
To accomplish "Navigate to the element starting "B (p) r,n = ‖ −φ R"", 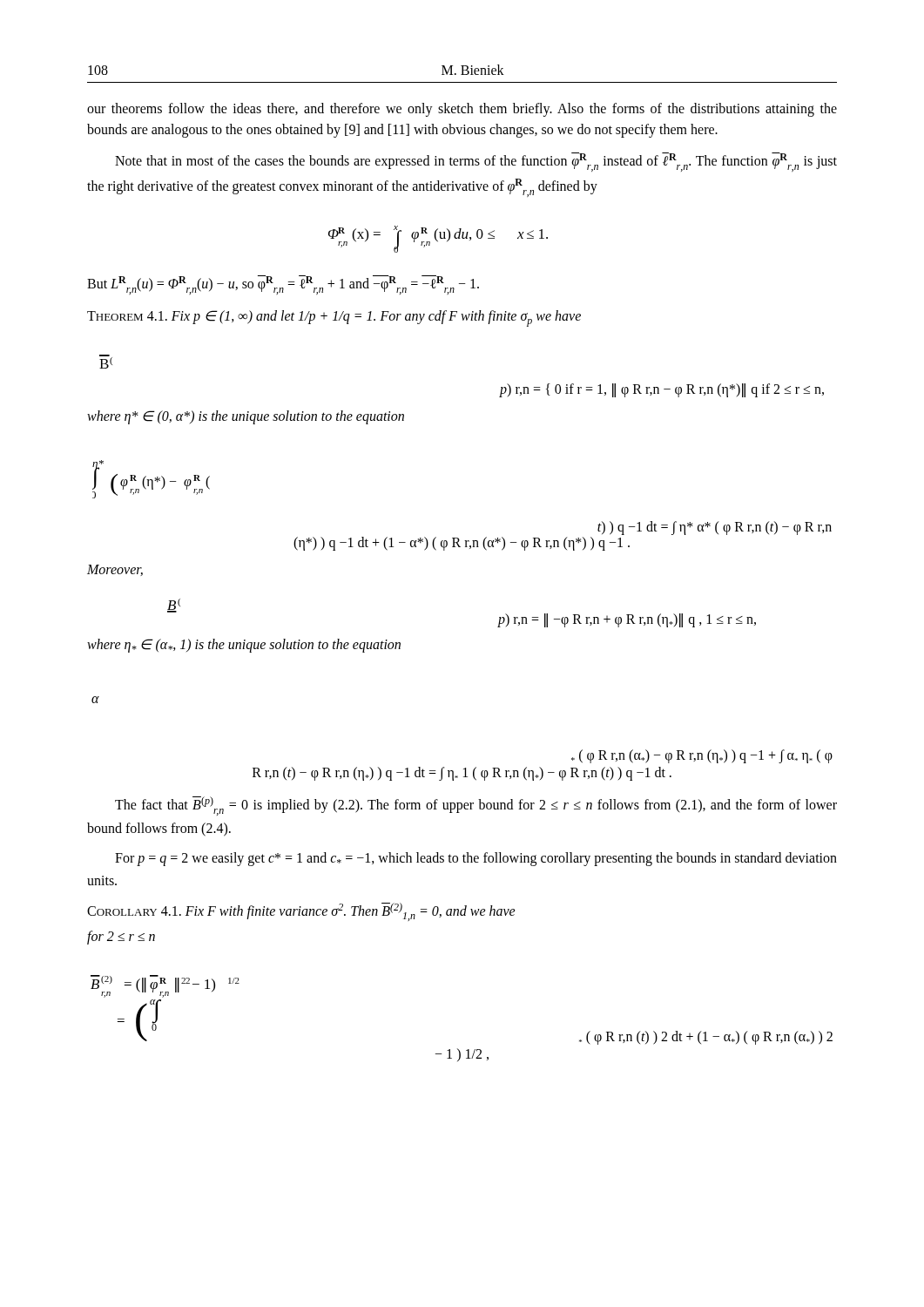I will point(172,612).
